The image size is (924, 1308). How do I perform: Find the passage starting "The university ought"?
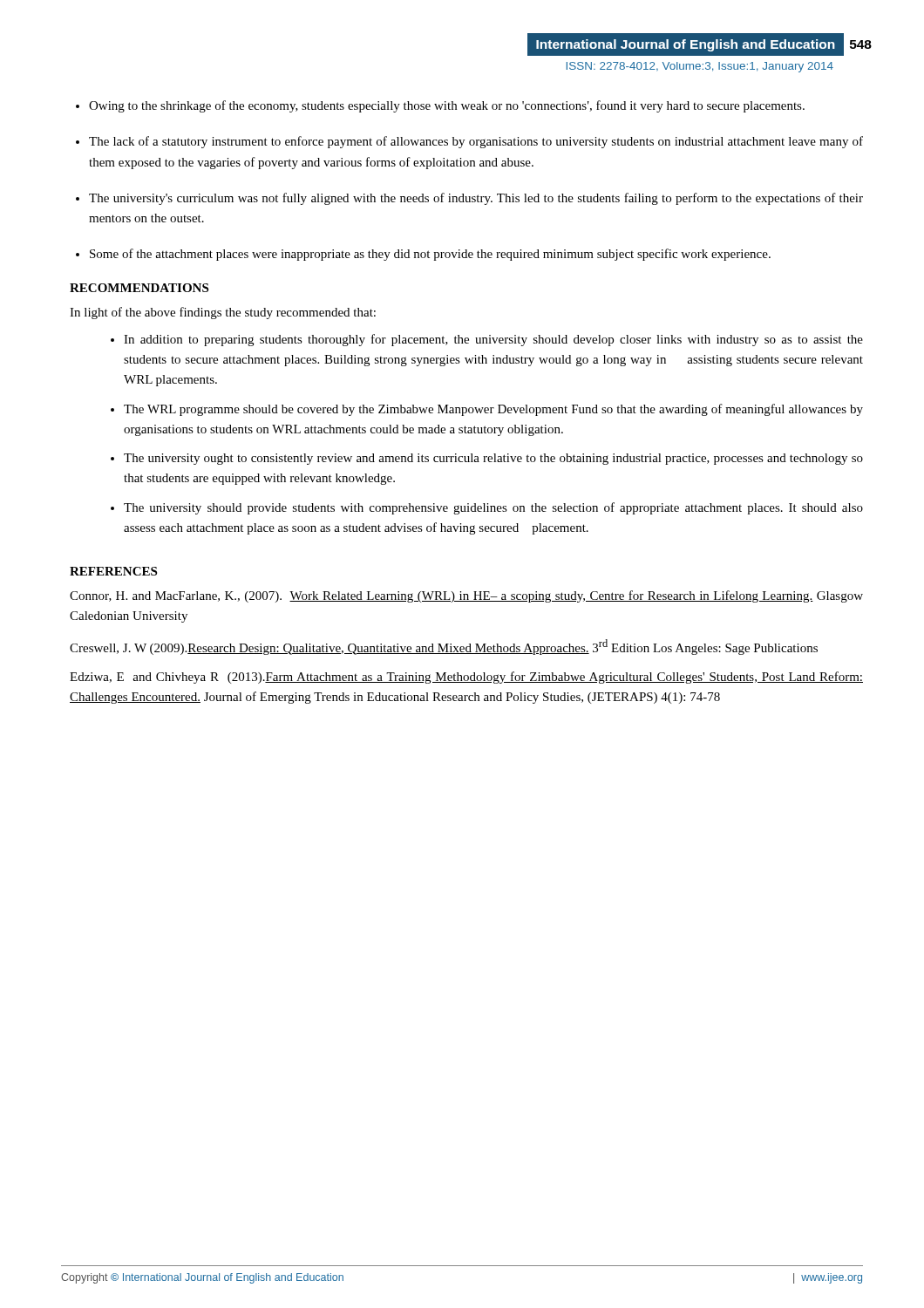(x=484, y=469)
